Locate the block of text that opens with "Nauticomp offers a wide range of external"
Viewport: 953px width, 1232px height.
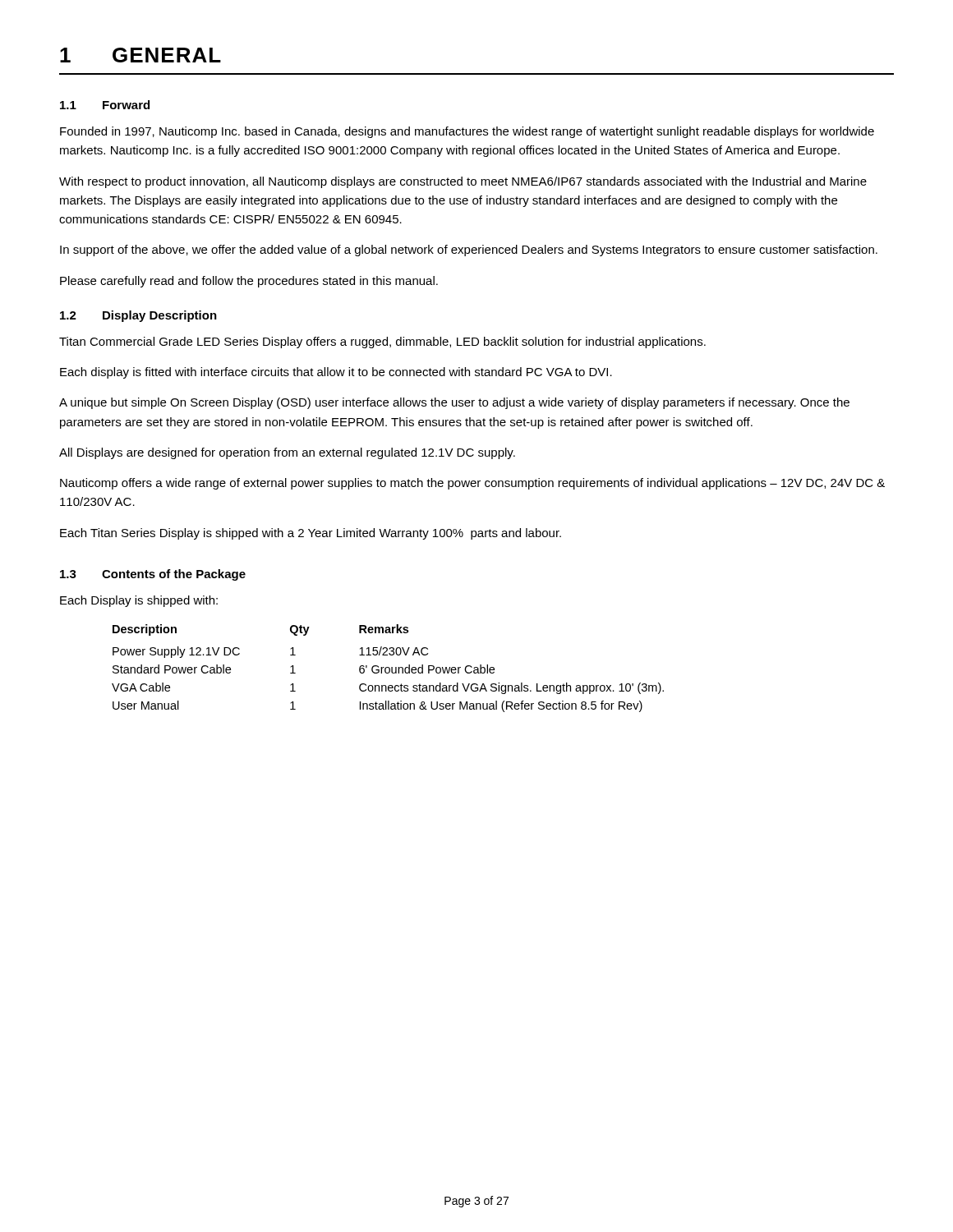pyautogui.click(x=472, y=492)
